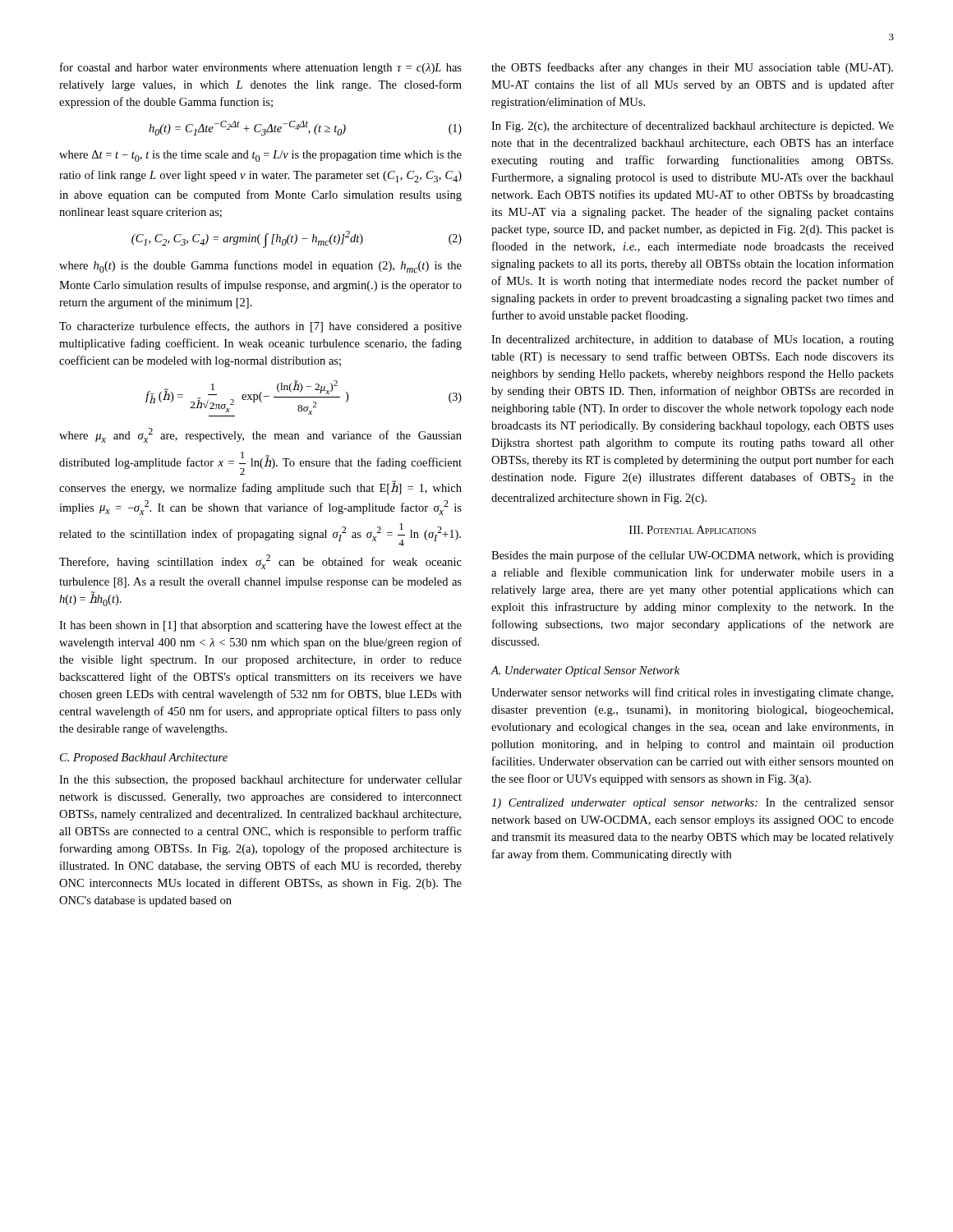Navigate to the region starting "Besides the main purpose"
The height and width of the screenshot is (1232, 953).
(x=693, y=599)
